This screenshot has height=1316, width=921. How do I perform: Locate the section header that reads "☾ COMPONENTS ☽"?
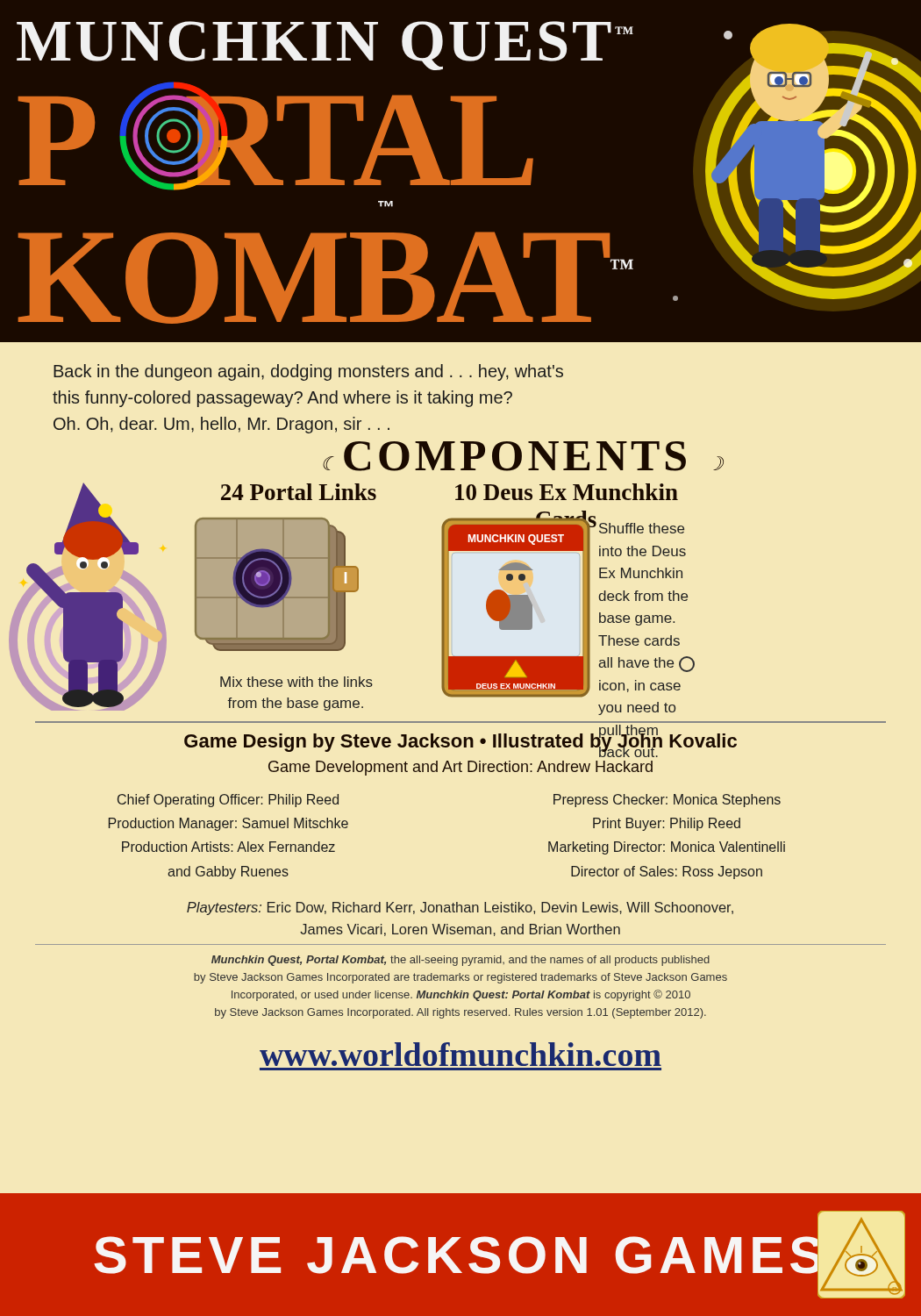tap(522, 455)
